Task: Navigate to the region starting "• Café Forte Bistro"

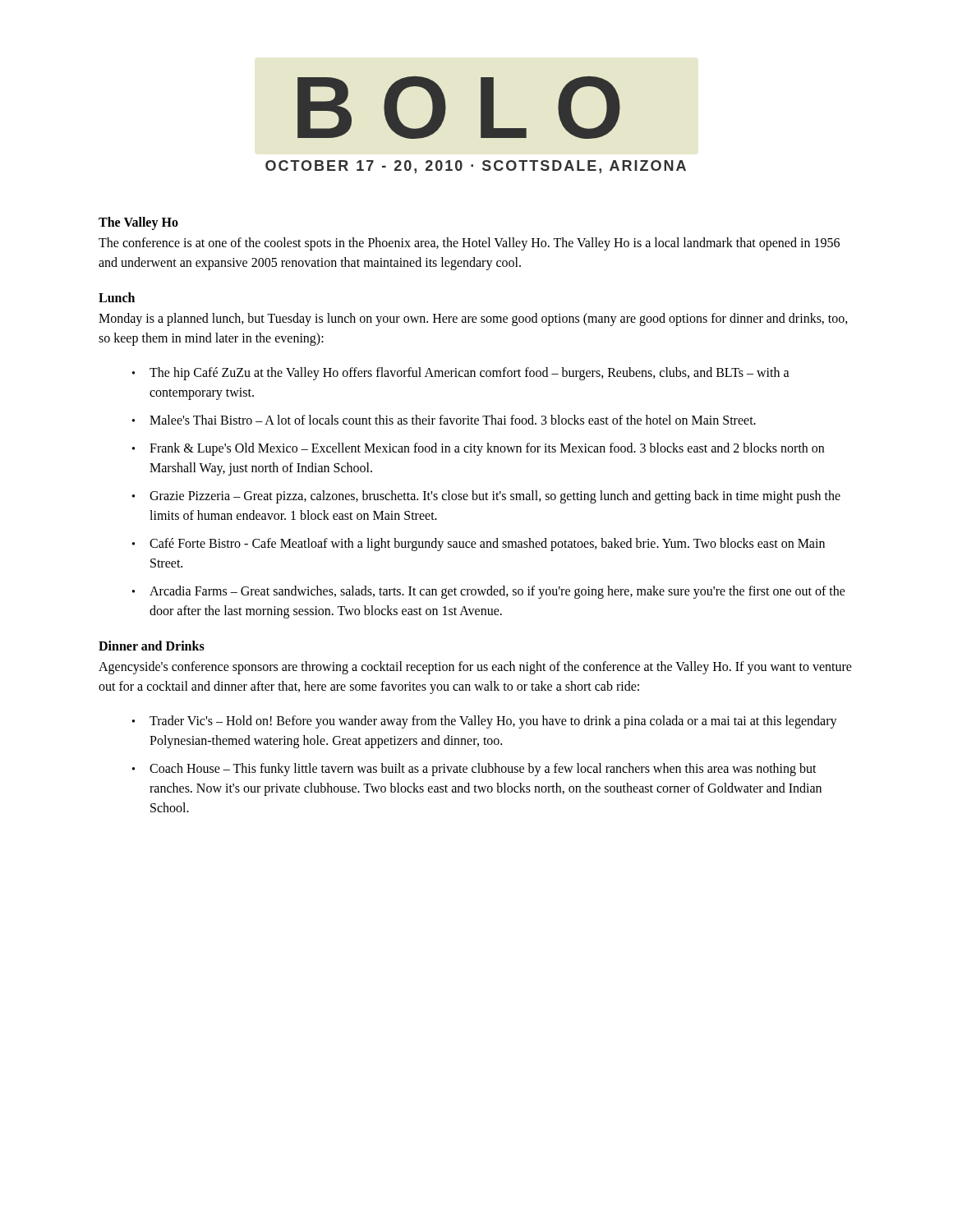Action: 493,554
